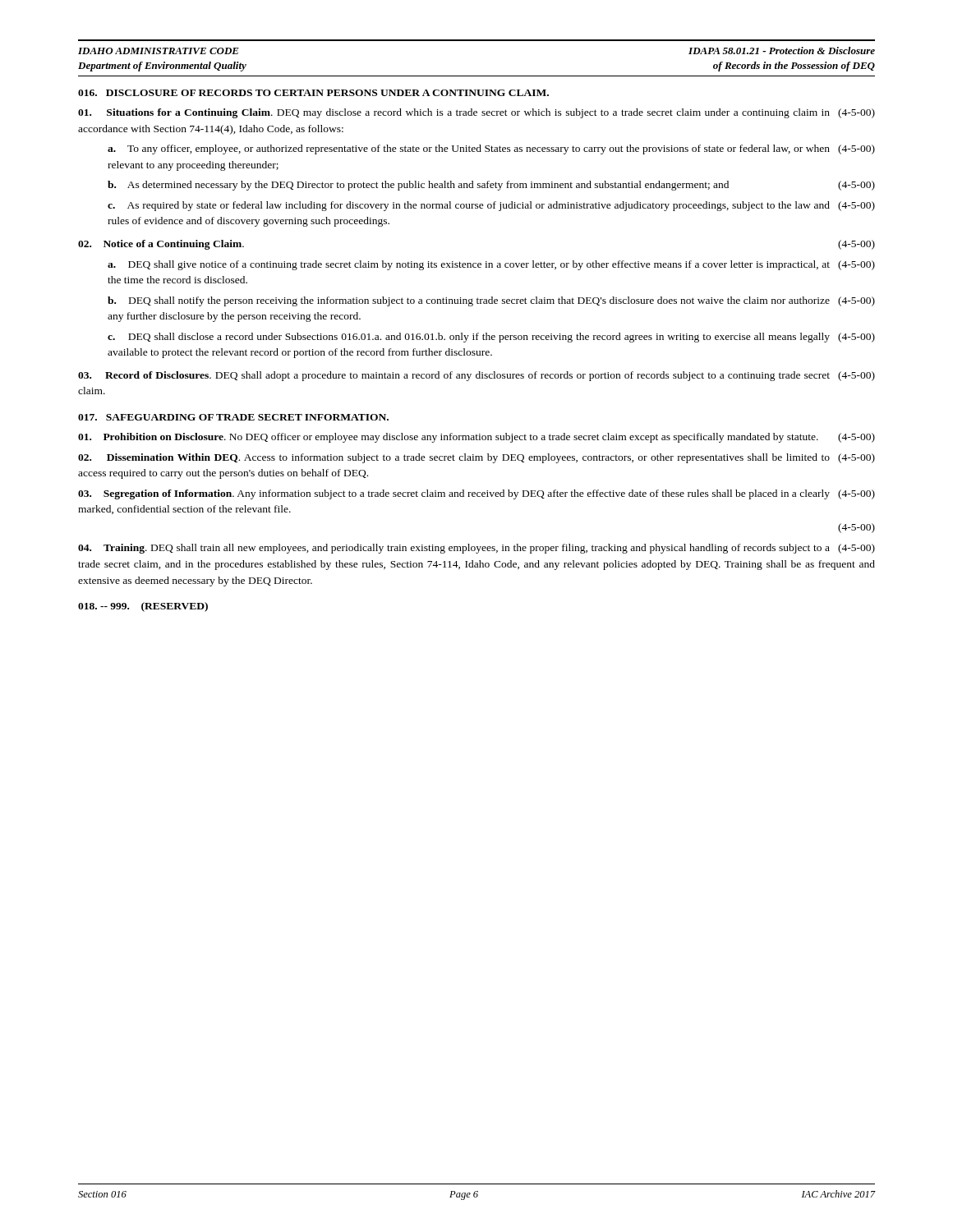Point to the block starting "(4-5-00) 02. Dissemination Within"
The height and width of the screenshot is (1232, 953).
(476, 464)
